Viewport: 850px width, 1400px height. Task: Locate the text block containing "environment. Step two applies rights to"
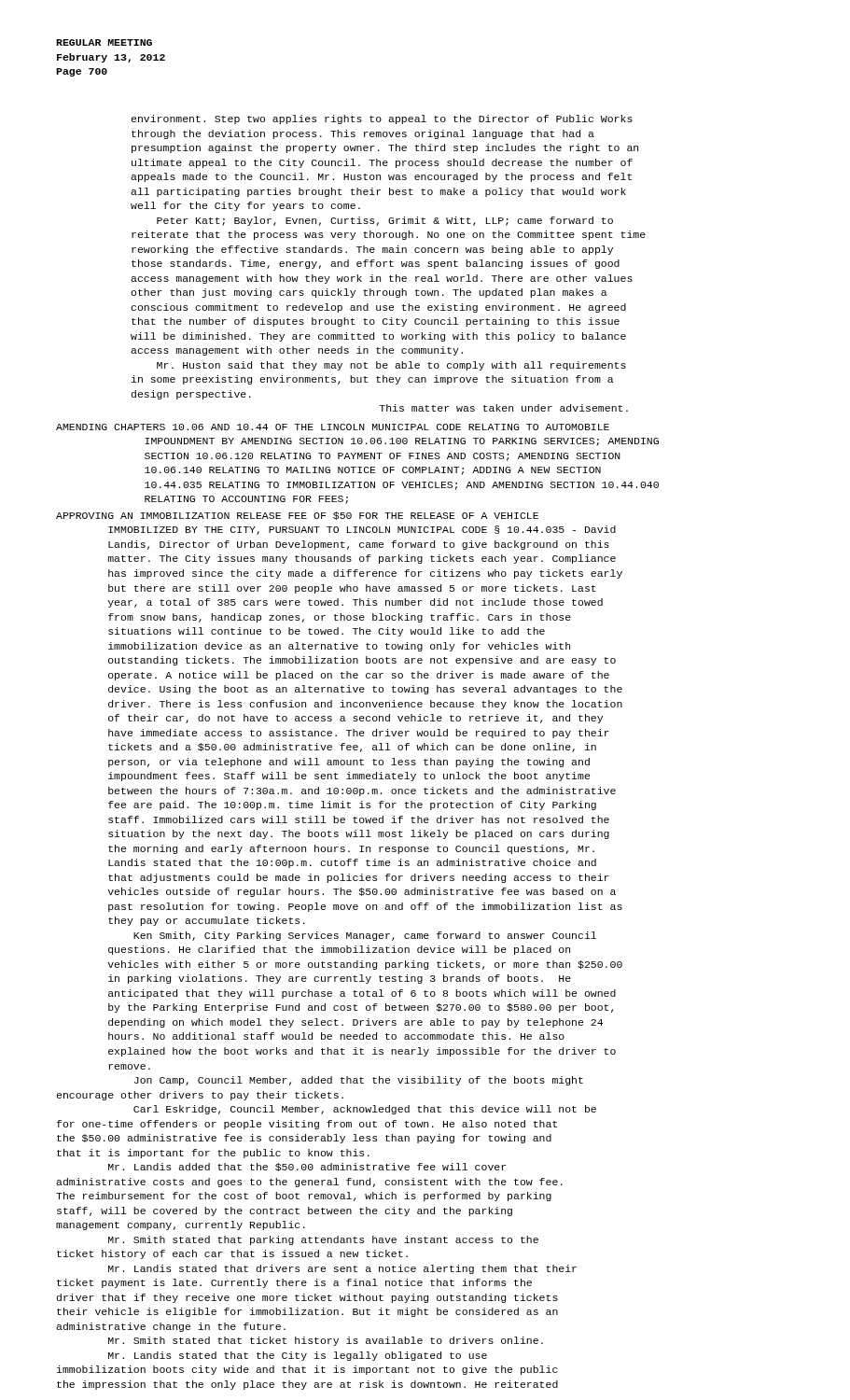427,264
